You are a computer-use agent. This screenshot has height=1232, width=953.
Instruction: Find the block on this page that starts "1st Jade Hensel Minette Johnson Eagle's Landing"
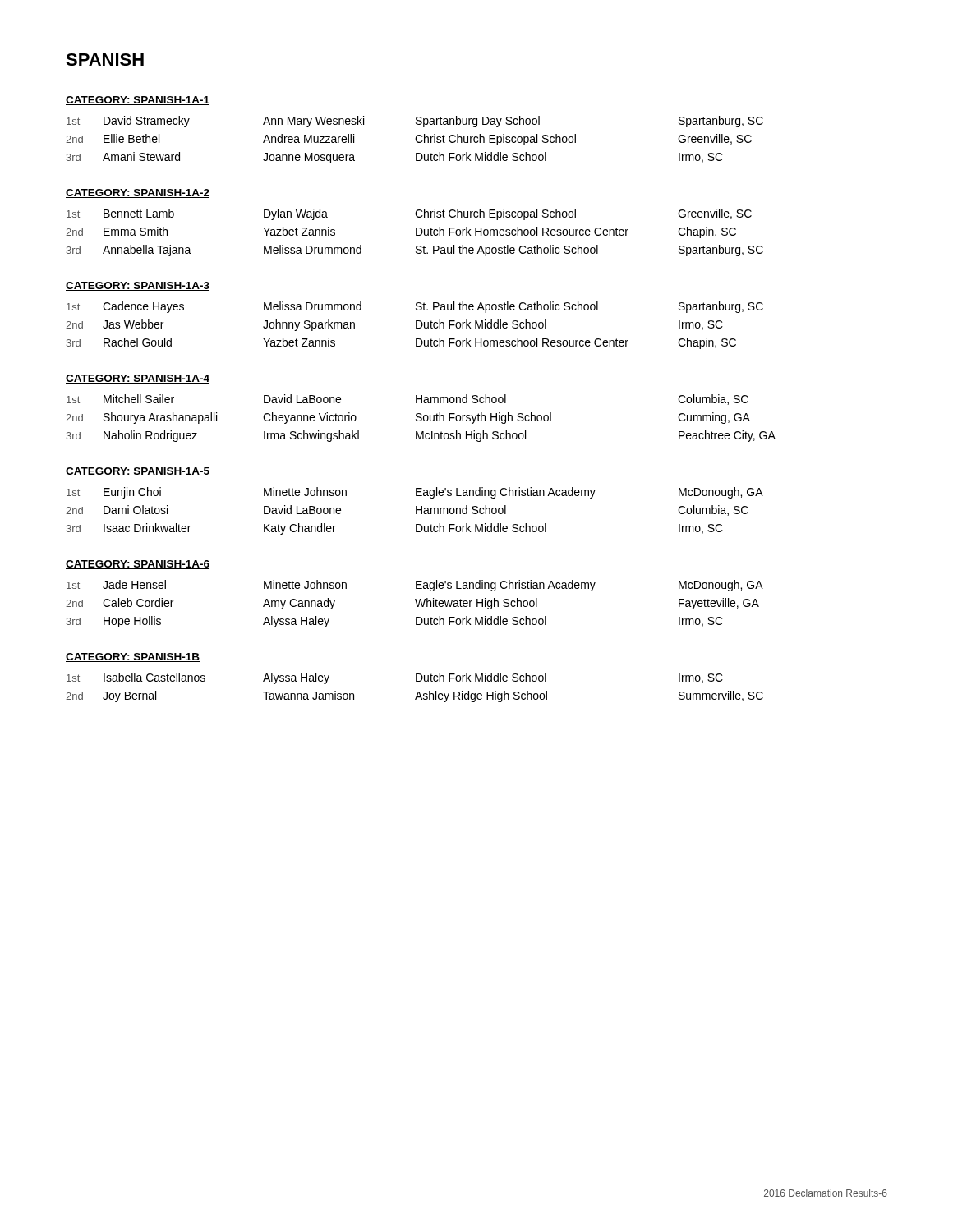coord(476,585)
